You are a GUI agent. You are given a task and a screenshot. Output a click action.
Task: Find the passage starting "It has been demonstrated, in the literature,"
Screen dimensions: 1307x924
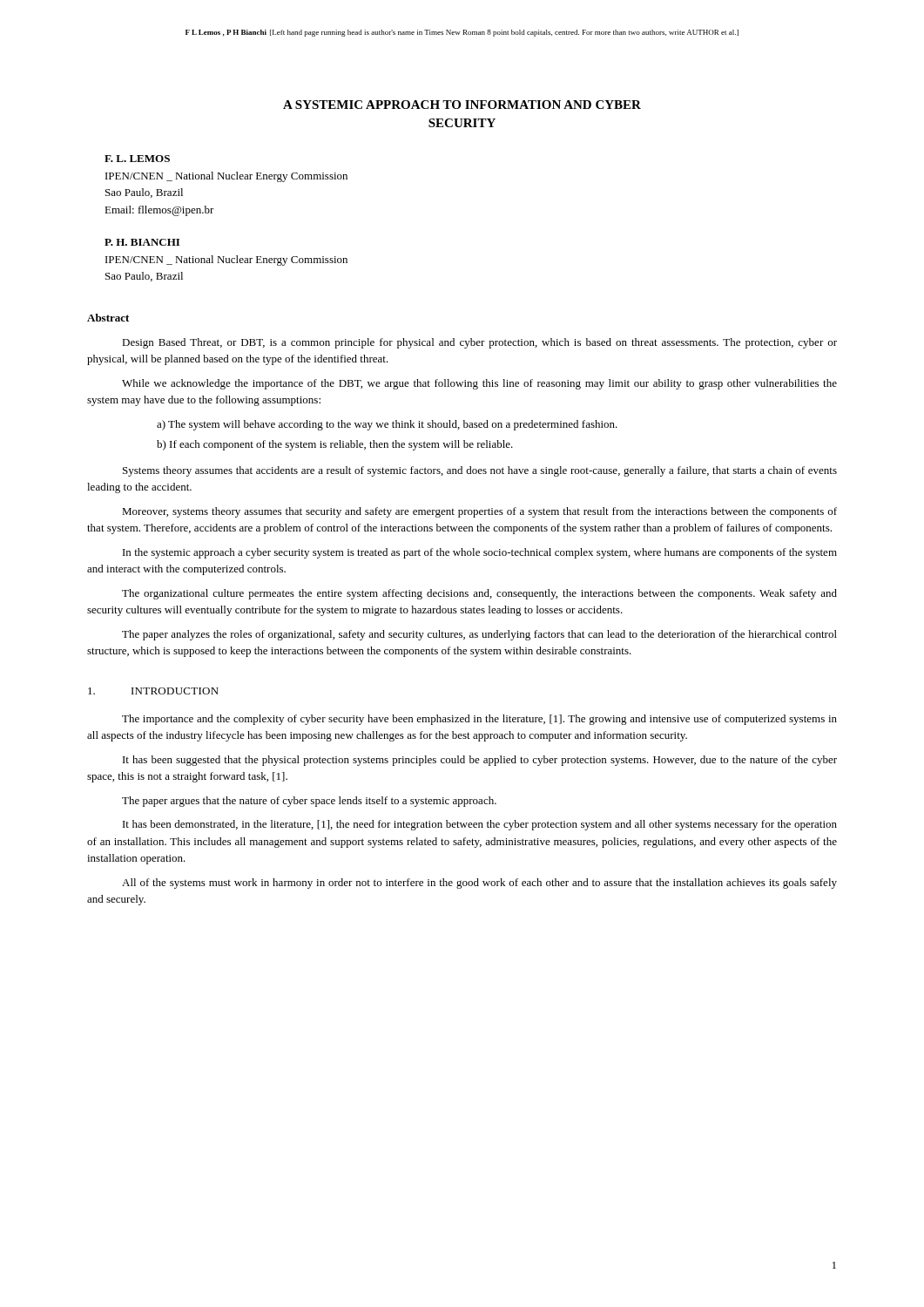[x=462, y=841]
